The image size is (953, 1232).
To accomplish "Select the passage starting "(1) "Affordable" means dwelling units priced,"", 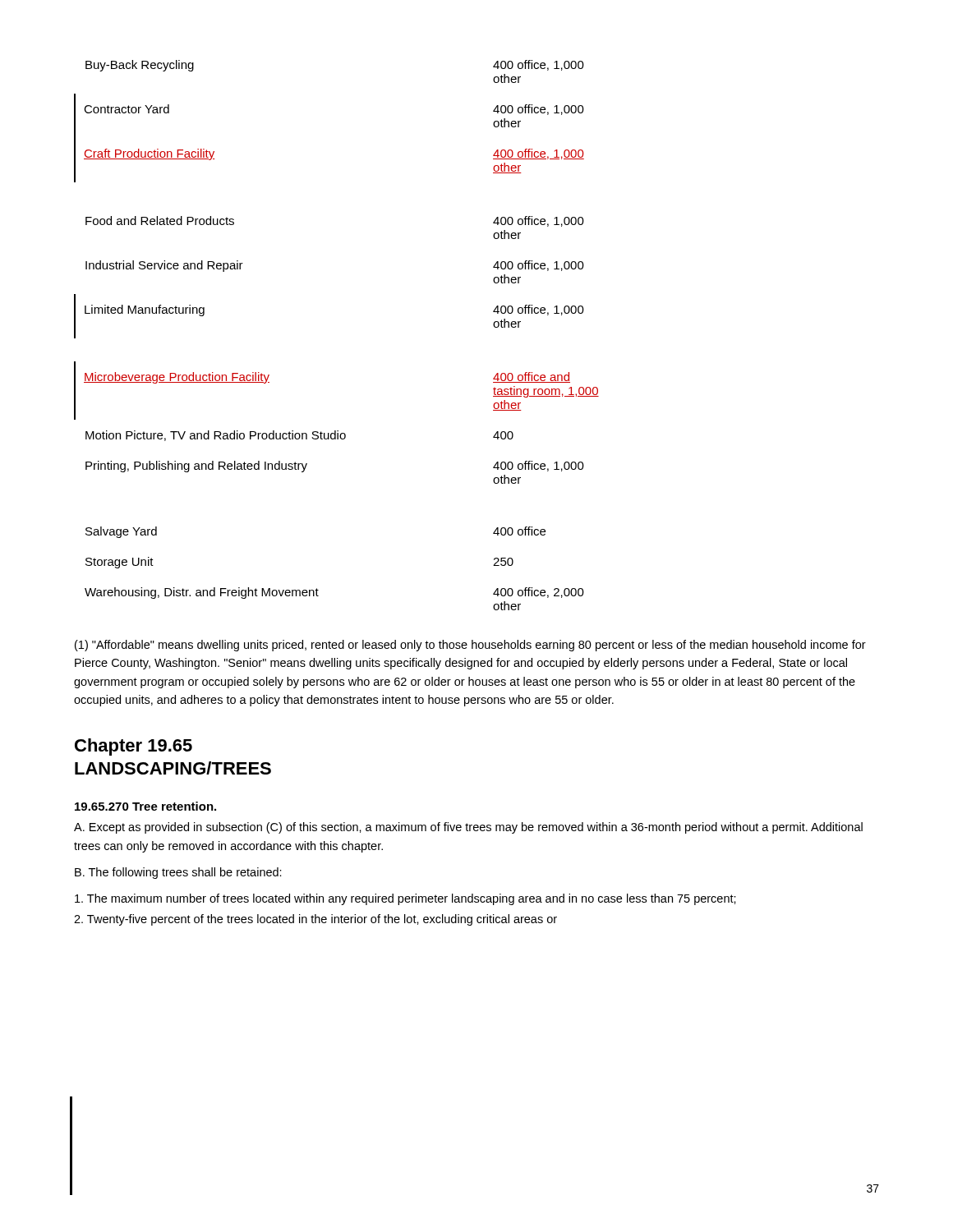I will coord(470,672).
